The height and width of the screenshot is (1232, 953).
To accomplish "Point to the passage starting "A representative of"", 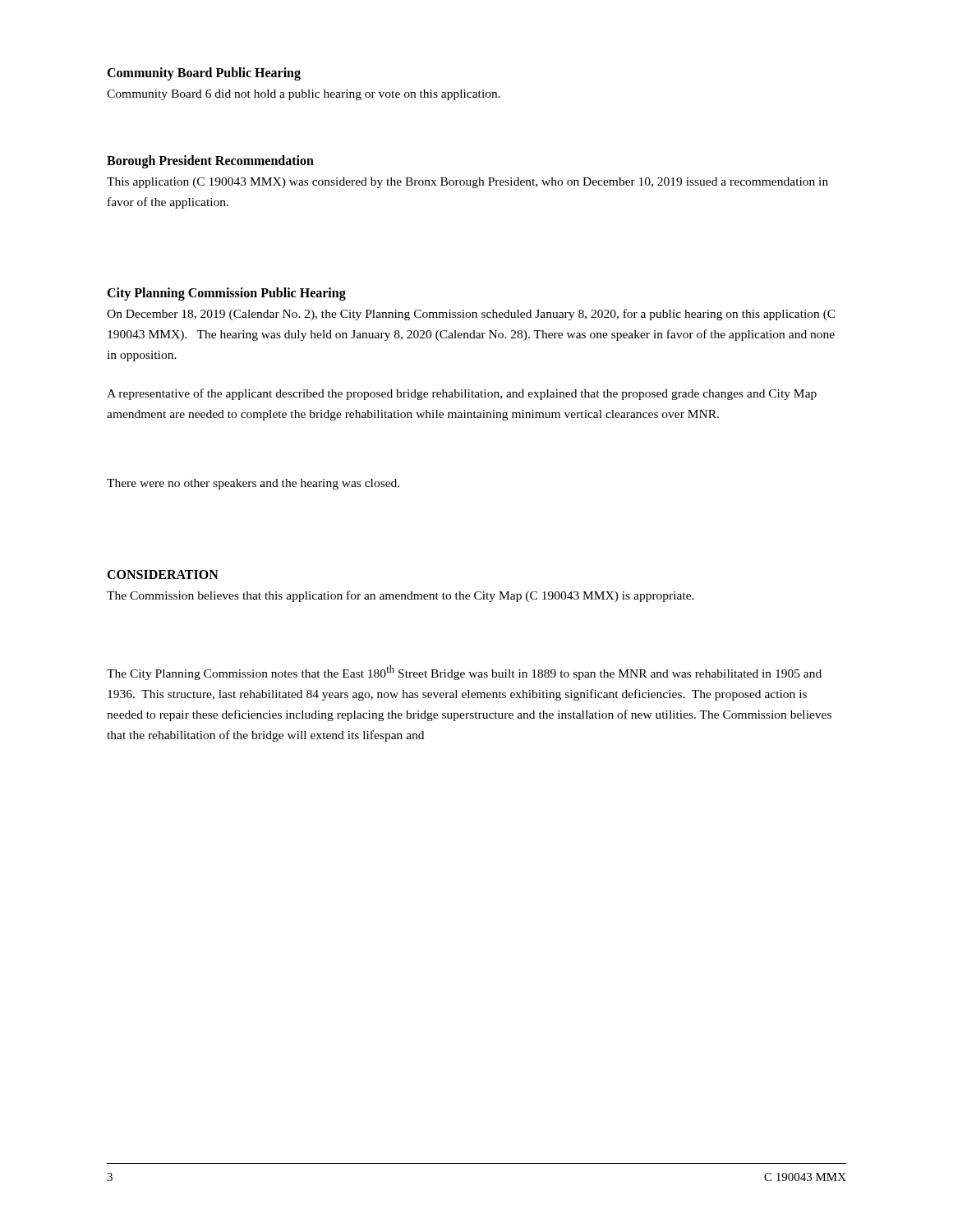I will point(462,403).
